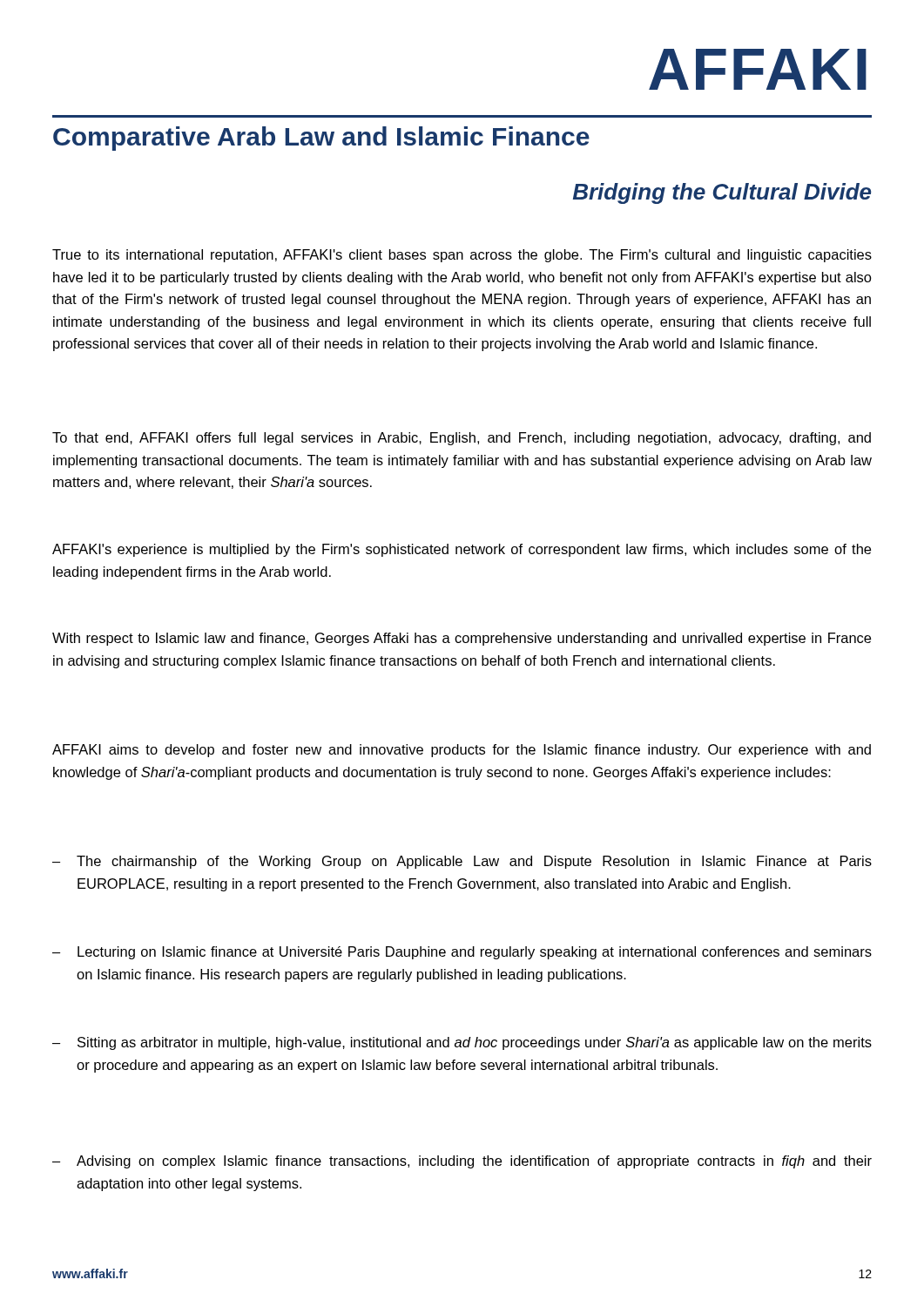Locate the list item that says "– Sitting as"

click(x=462, y=1054)
